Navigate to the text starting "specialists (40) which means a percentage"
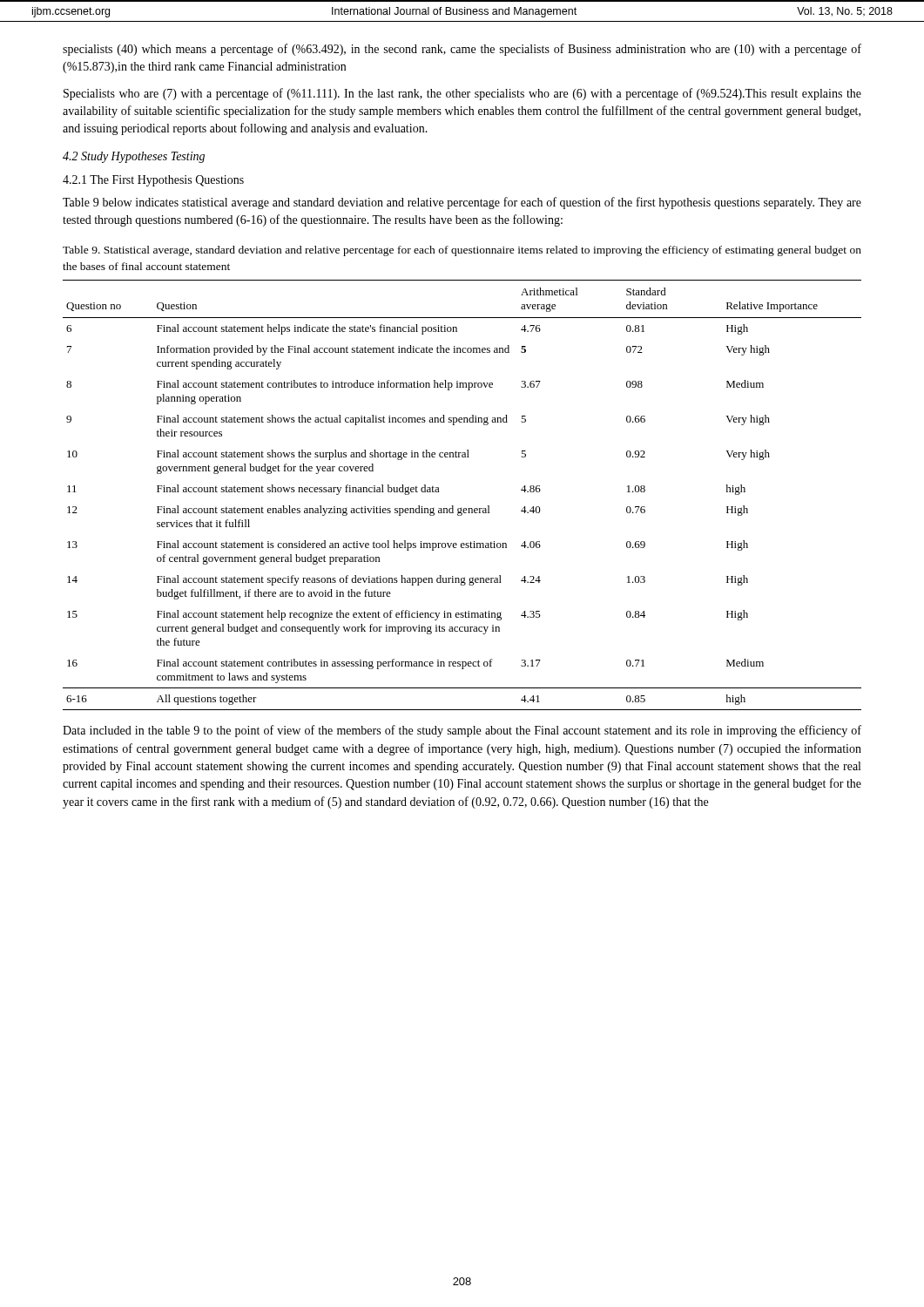924x1307 pixels. [462, 59]
